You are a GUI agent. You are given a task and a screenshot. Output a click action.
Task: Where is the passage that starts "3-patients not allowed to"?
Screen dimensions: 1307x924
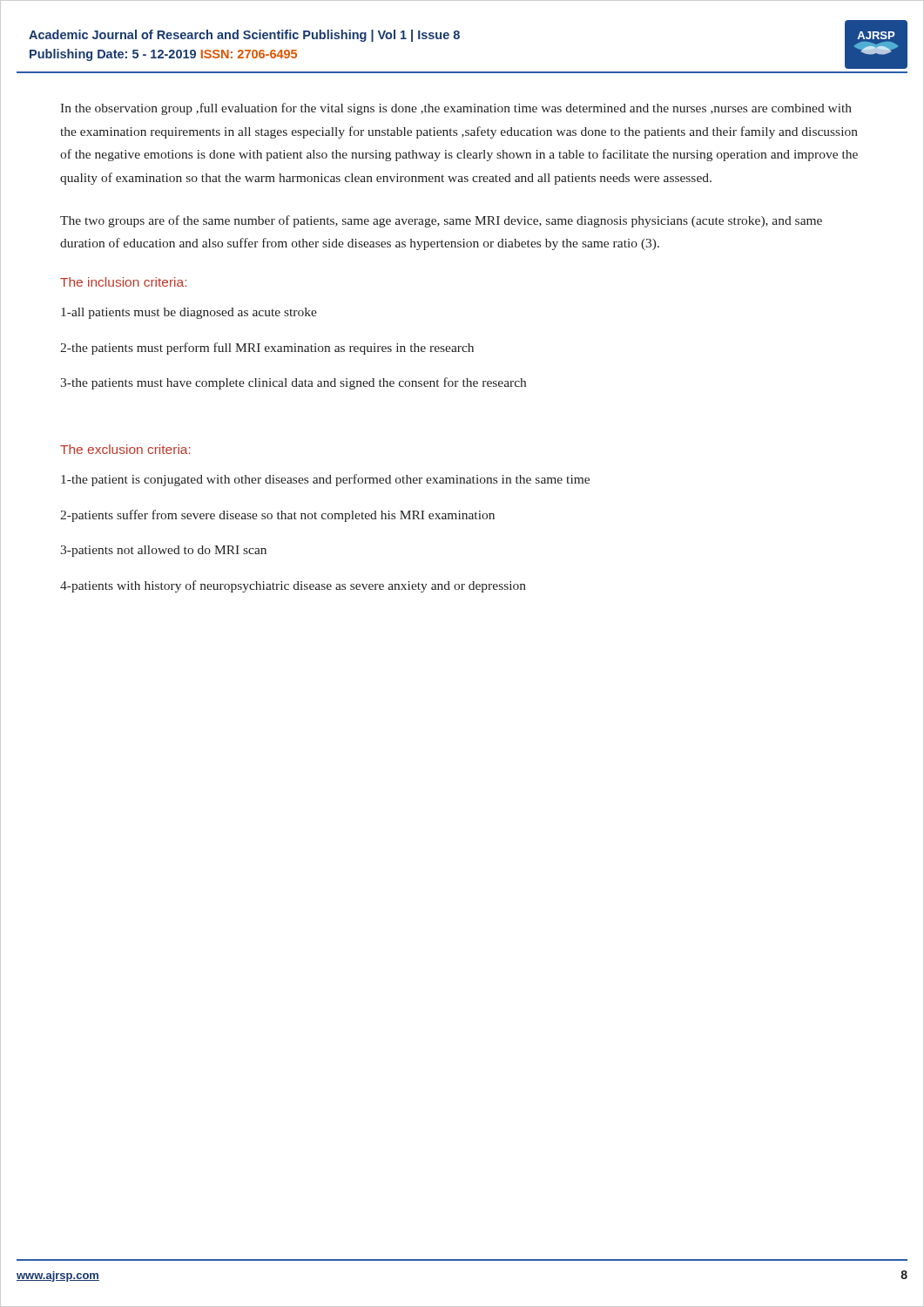click(x=164, y=550)
